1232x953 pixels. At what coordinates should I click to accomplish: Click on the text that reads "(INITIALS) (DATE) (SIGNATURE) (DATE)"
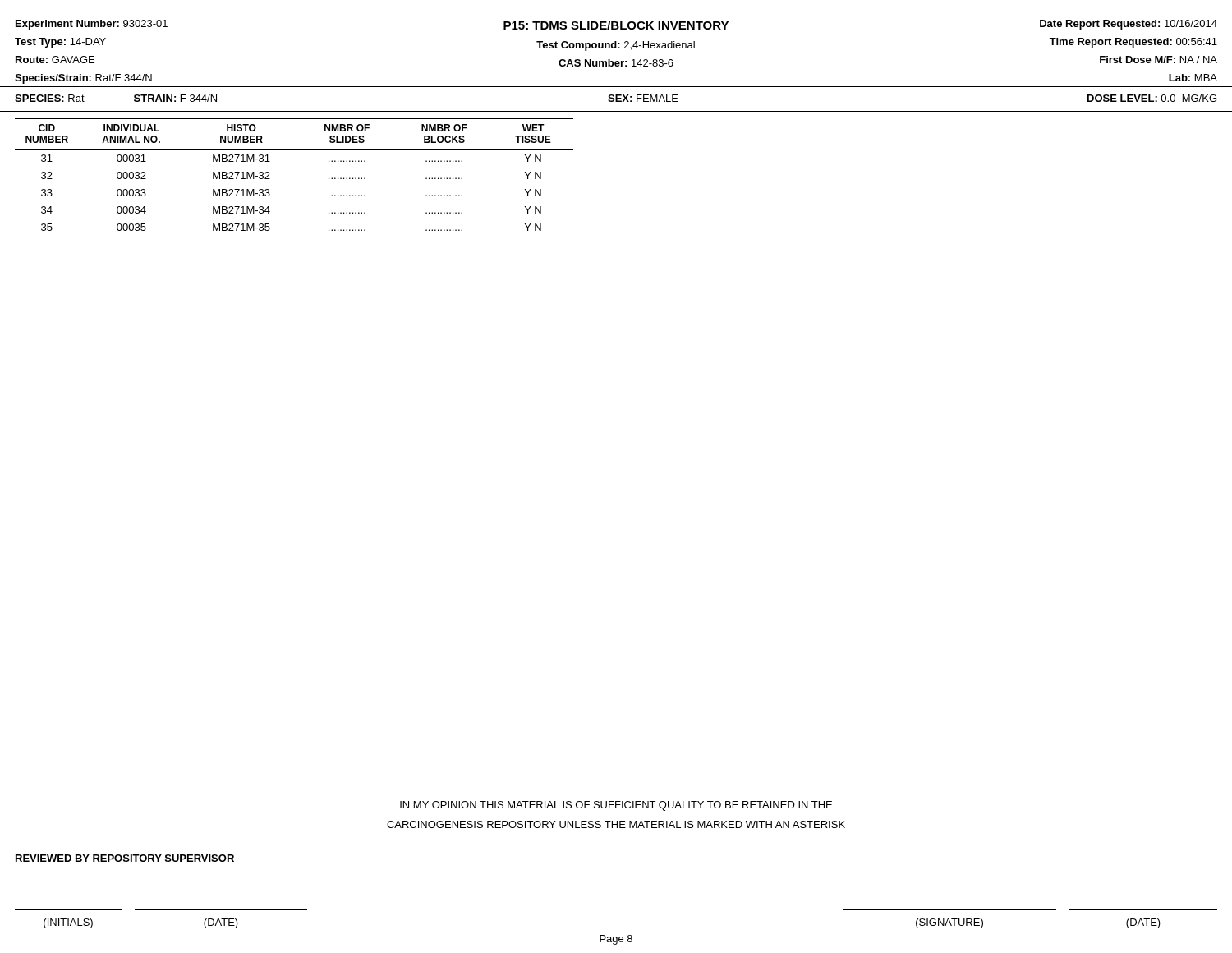pyautogui.click(x=68, y=923)
